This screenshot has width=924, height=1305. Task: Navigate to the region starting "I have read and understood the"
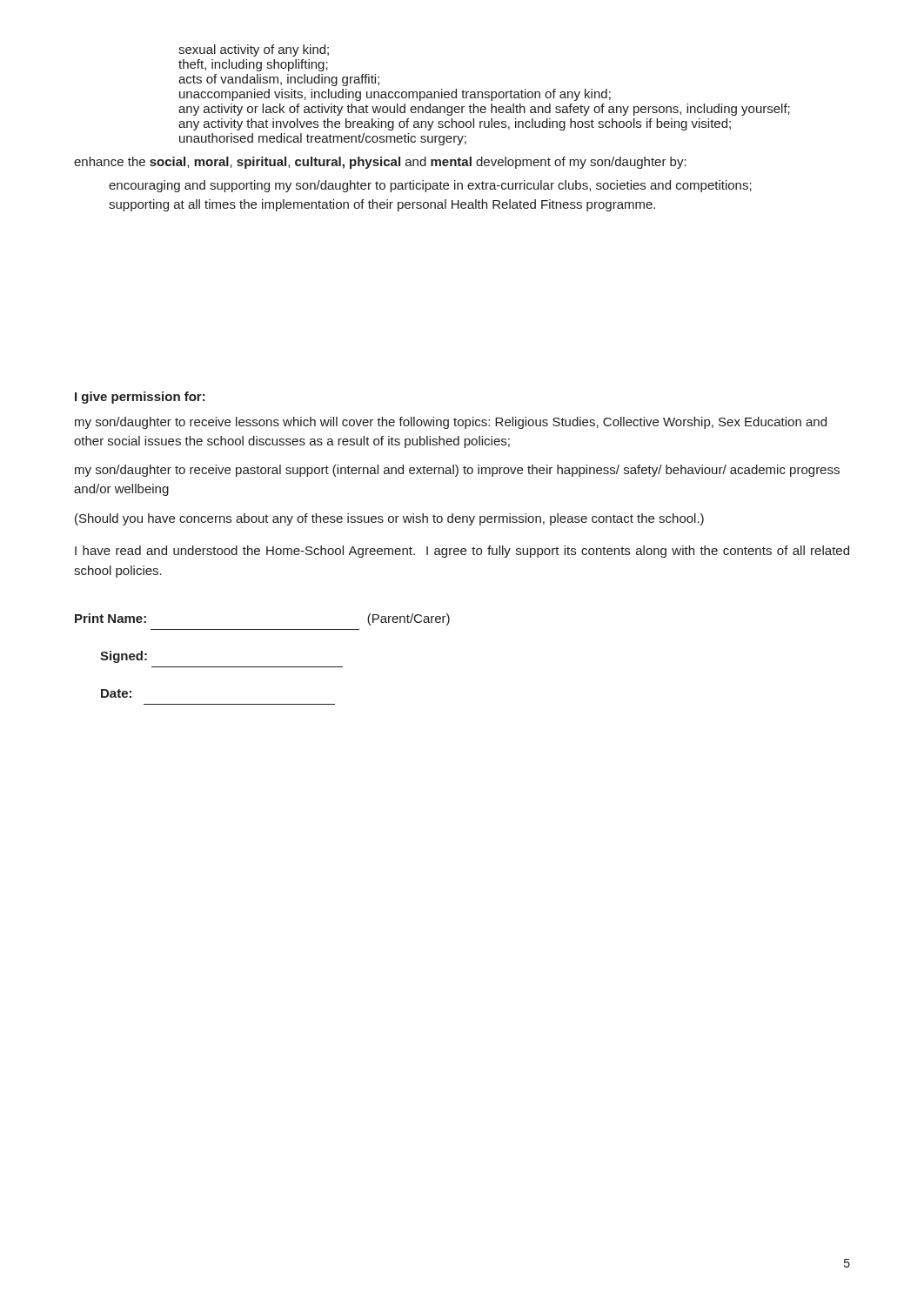pyautogui.click(x=462, y=560)
